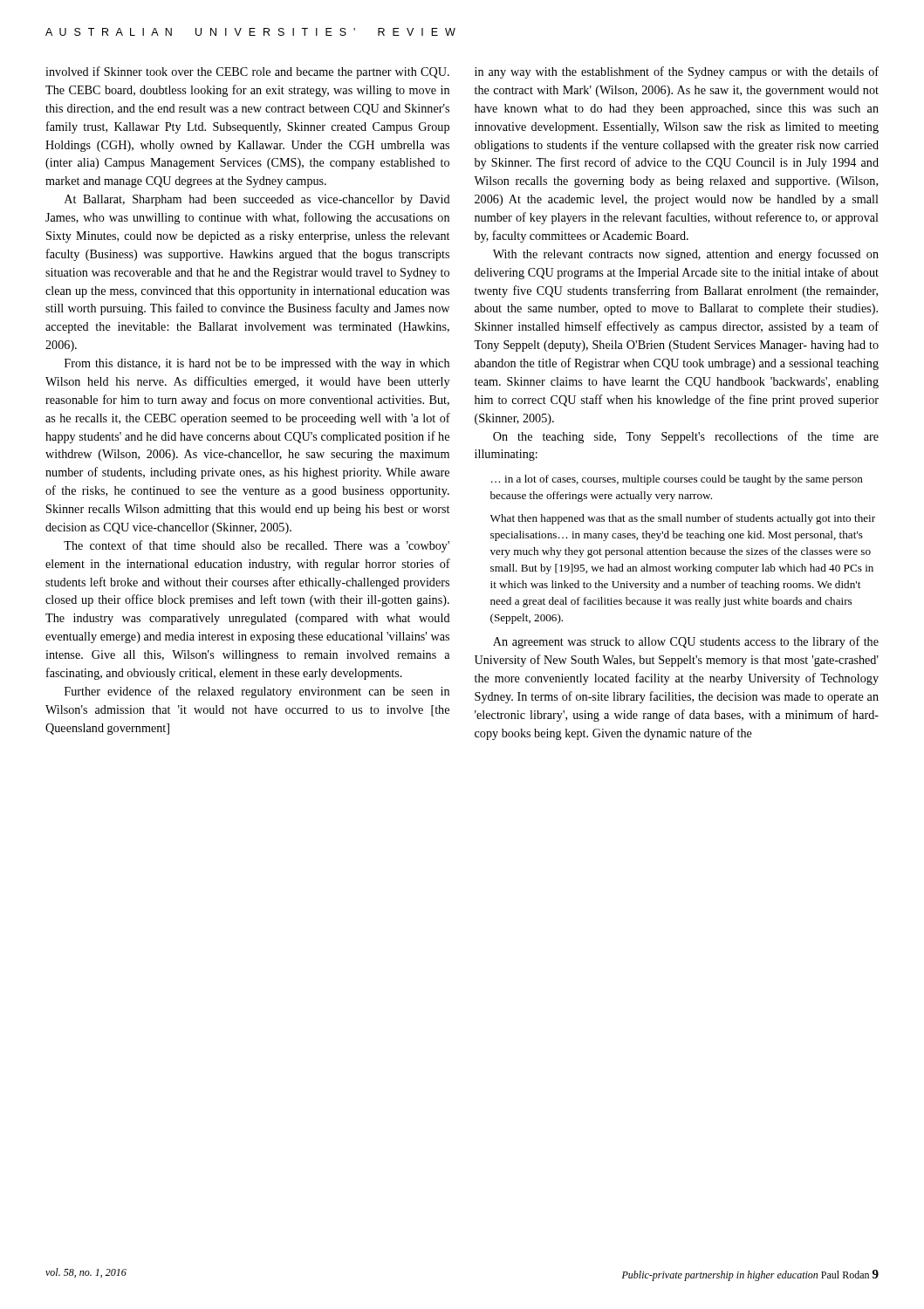This screenshot has width=924, height=1309.
Task: Point to the element starting "involved if Skinner took over the CEBC"
Action: [x=248, y=400]
